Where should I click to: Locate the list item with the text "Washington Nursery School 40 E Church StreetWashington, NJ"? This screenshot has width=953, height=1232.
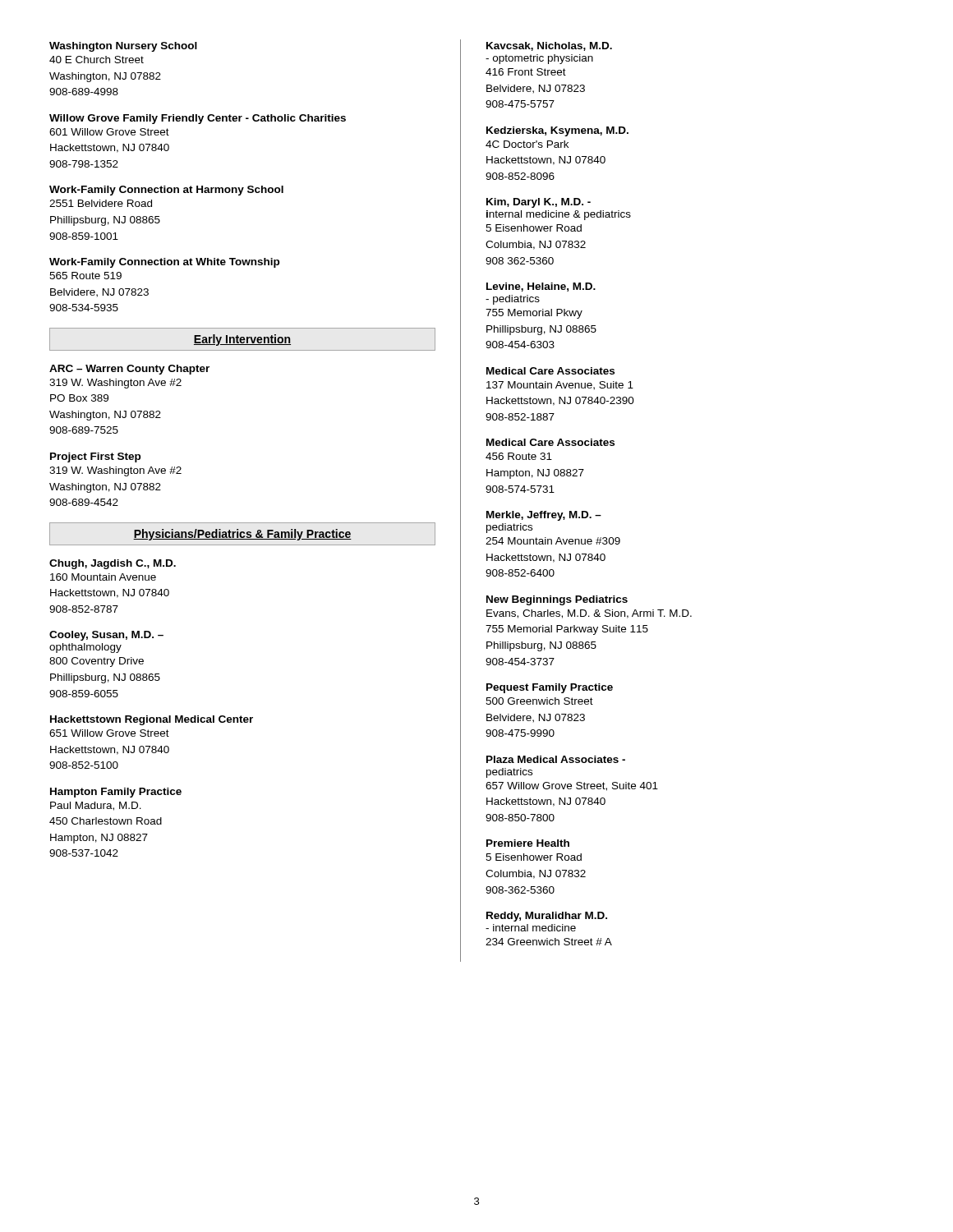pyautogui.click(x=123, y=47)
